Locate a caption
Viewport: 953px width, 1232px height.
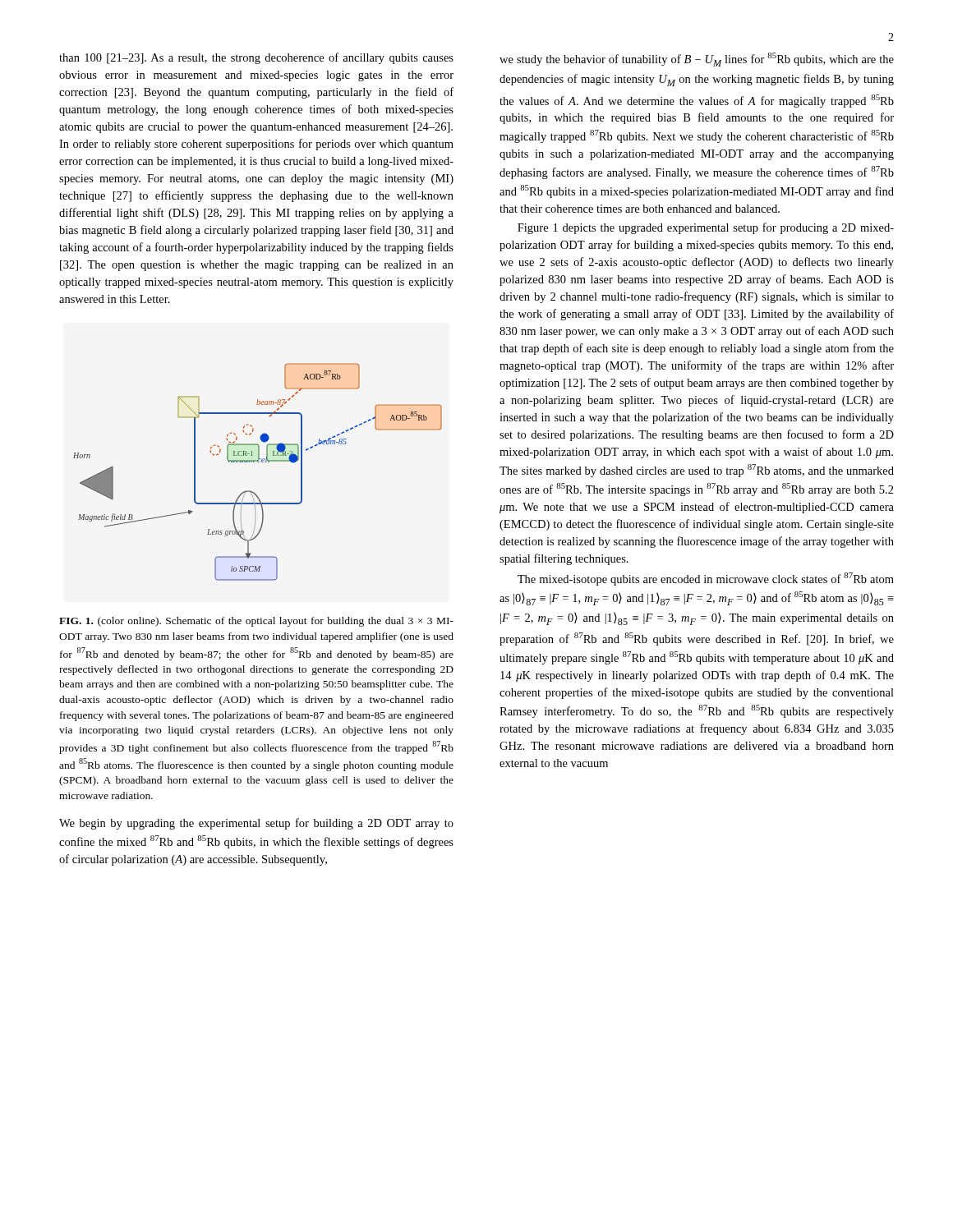[256, 708]
